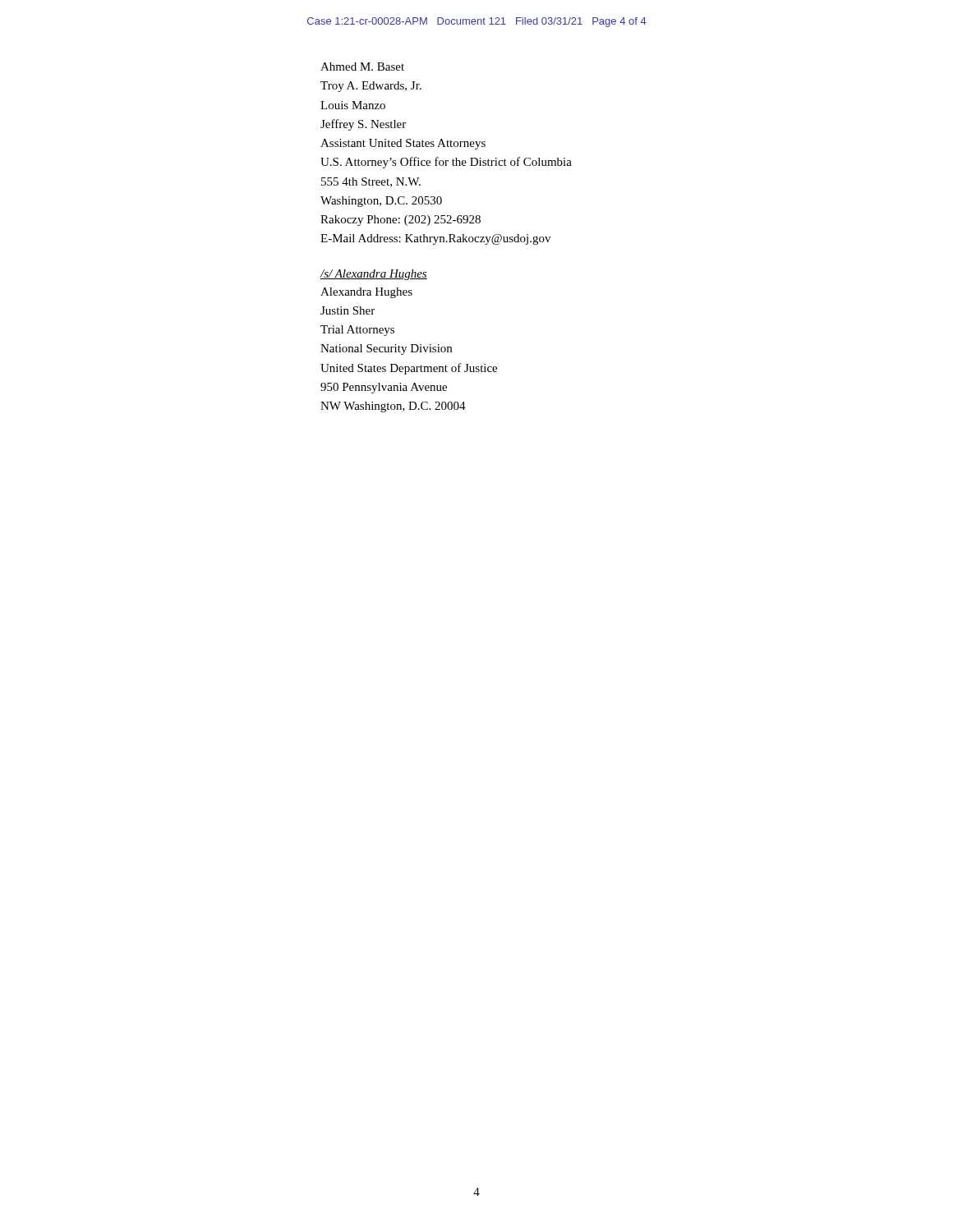Find the text block that reads "Alexandra Hughes Justin"
953x1232 pixels.
366,293
